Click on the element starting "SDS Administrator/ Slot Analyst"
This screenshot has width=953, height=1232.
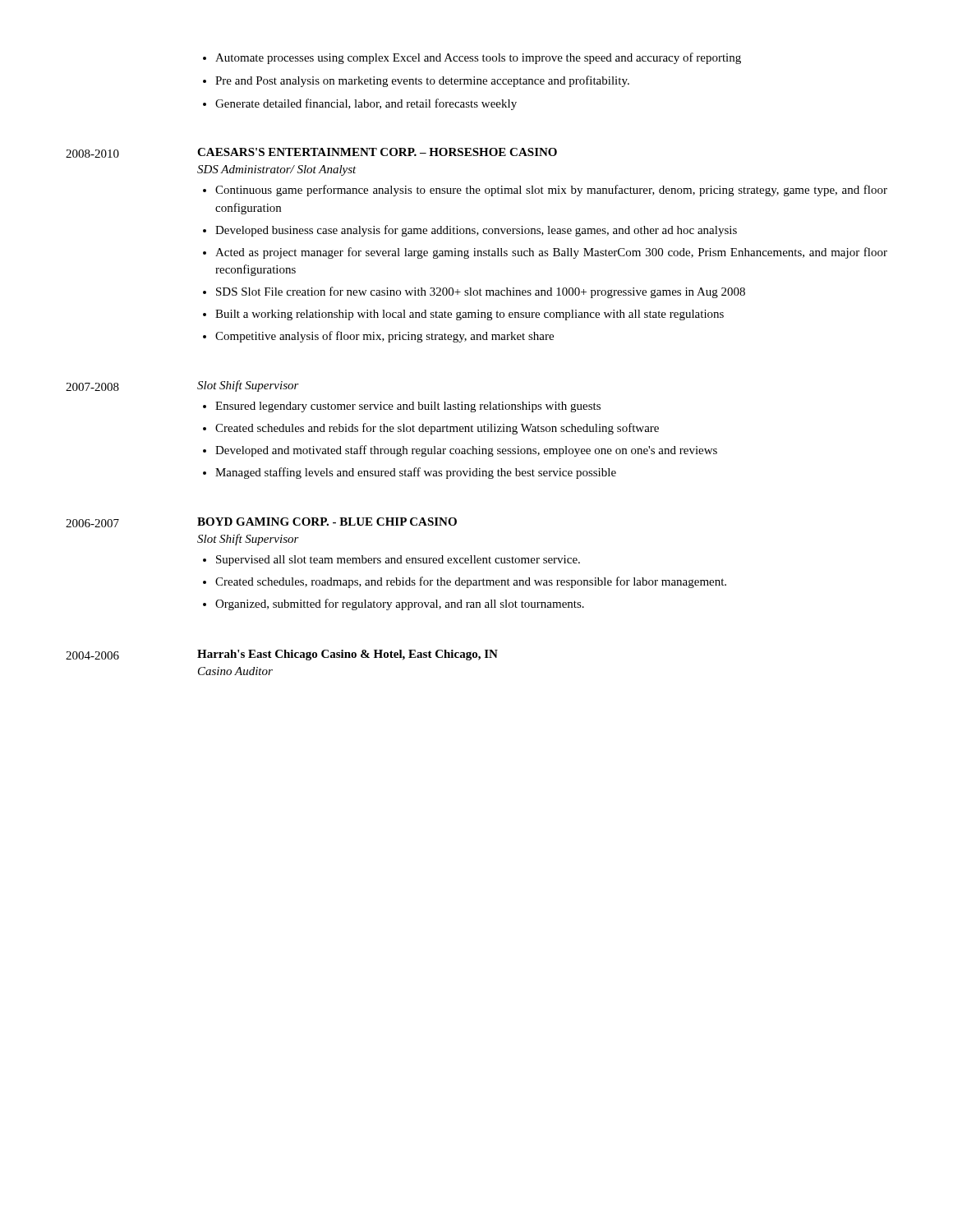point(277,169)
